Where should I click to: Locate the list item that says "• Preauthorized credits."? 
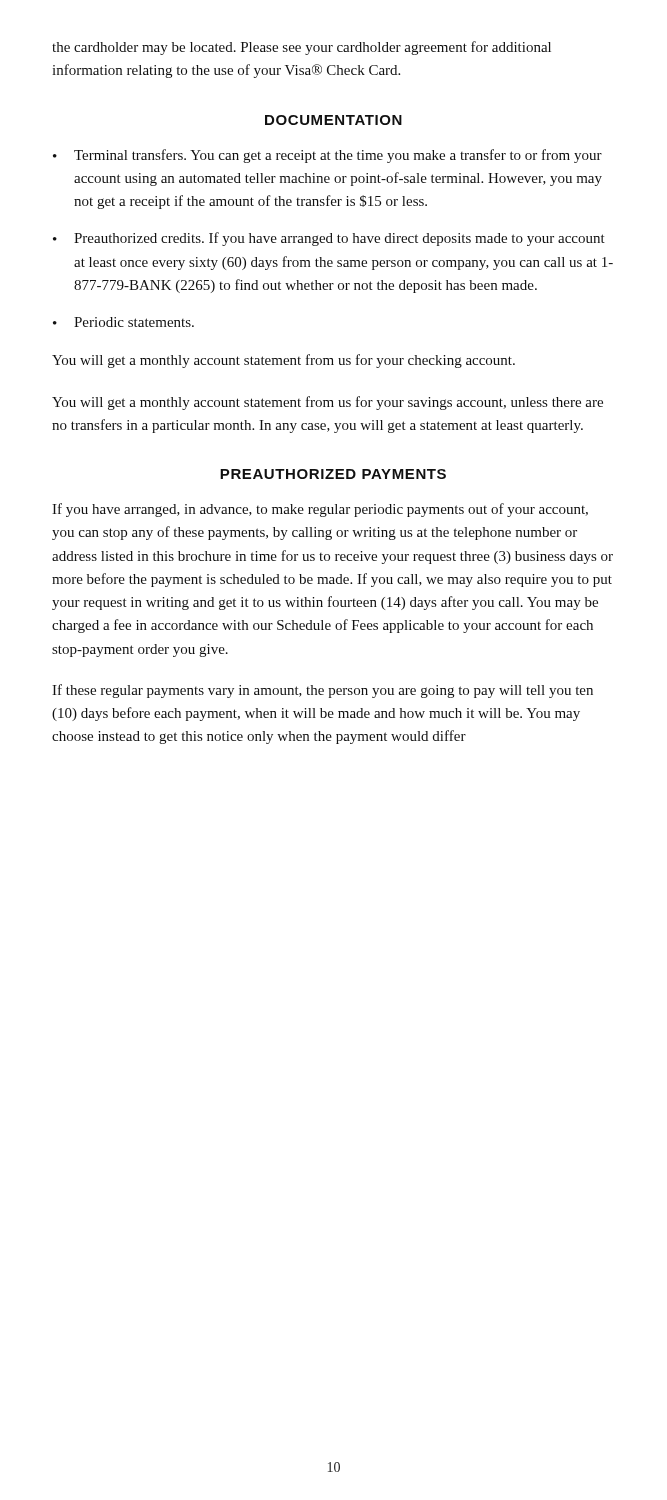(334, 262)
